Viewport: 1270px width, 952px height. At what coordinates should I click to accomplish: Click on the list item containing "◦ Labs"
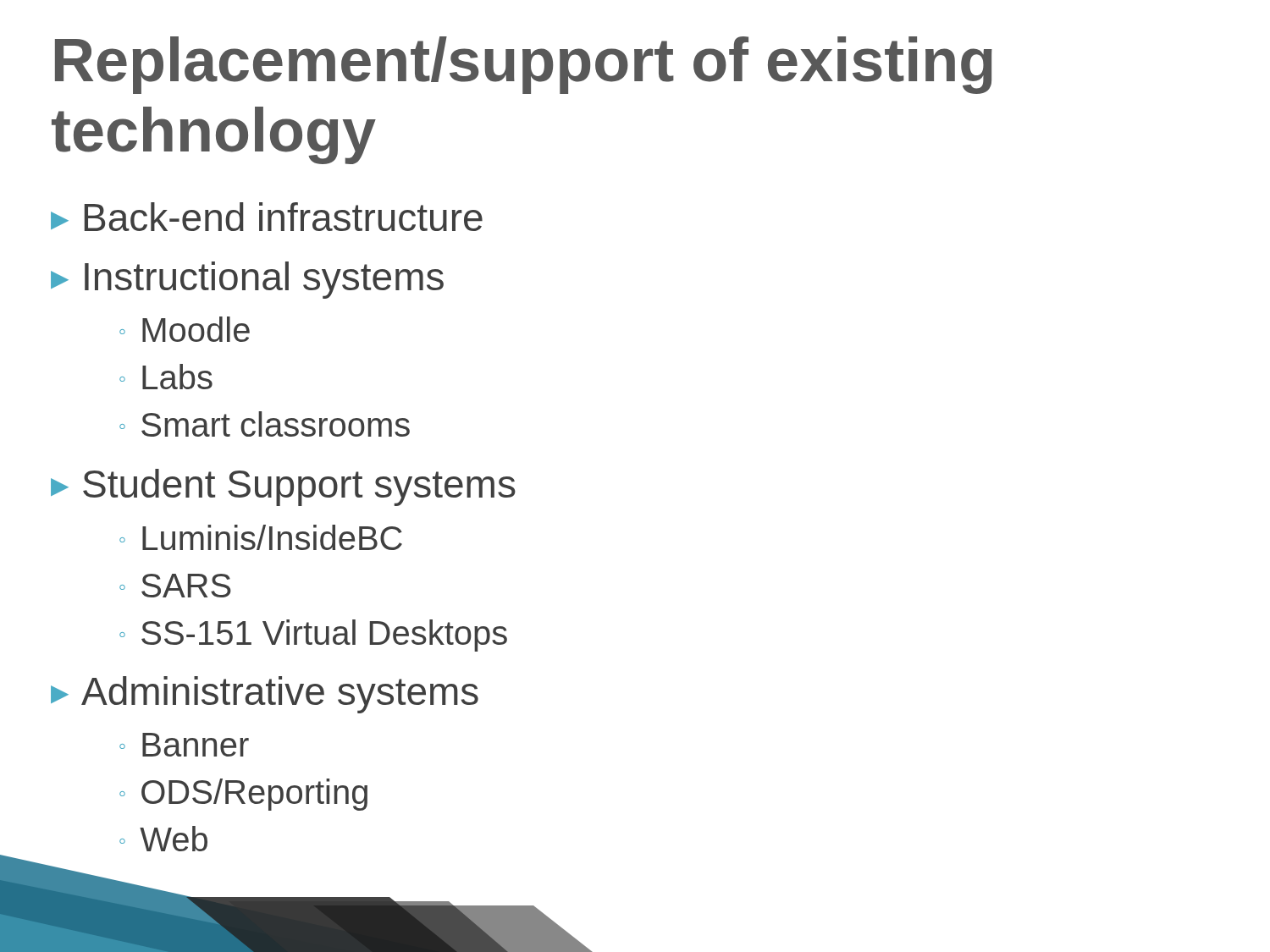pos(166,378)
